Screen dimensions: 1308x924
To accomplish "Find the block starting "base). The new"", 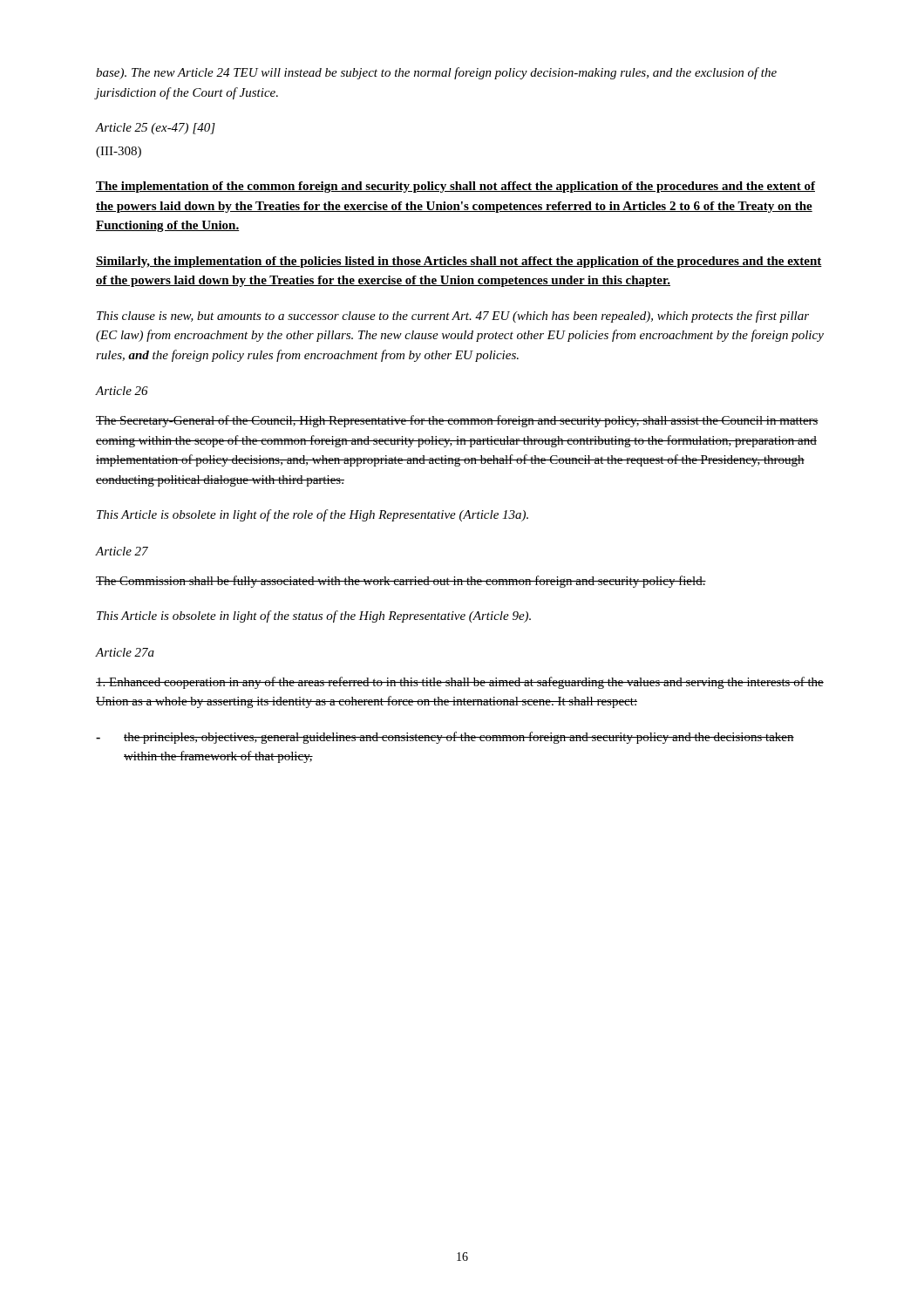I will [x=436, y=82].
